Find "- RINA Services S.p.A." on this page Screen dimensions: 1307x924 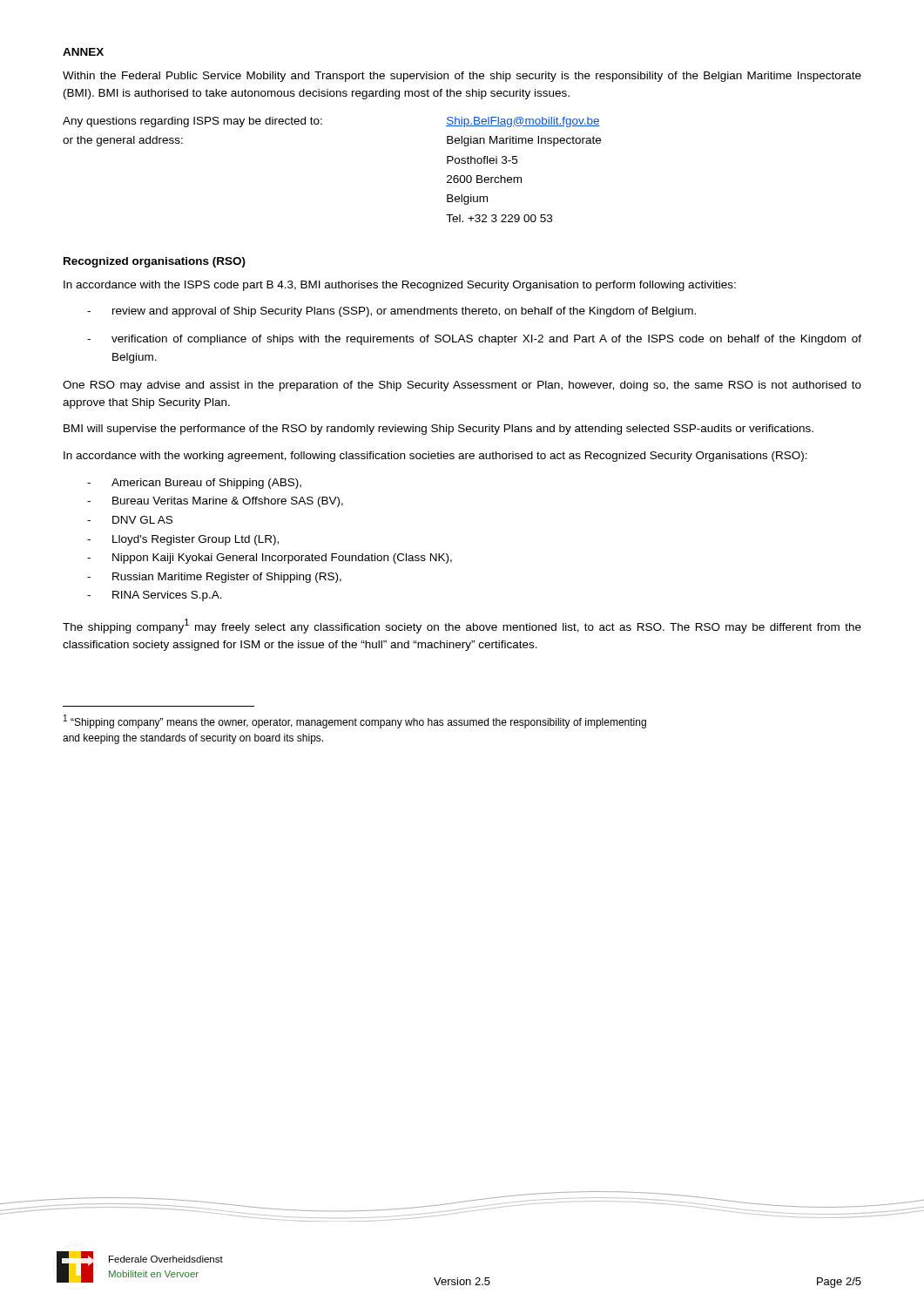click(x=155, y=596)
